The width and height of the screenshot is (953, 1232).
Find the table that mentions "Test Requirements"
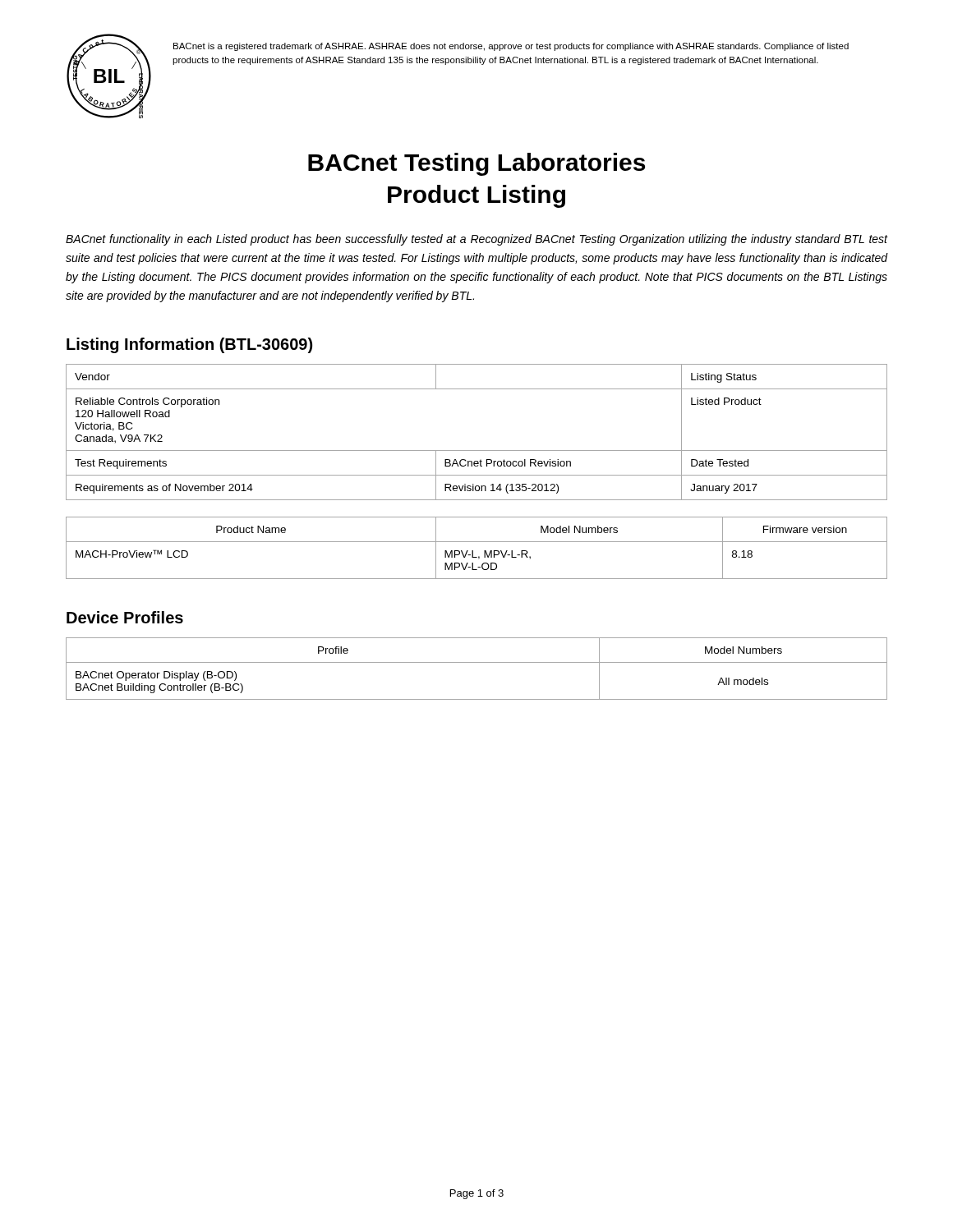(x=476, y=432)
